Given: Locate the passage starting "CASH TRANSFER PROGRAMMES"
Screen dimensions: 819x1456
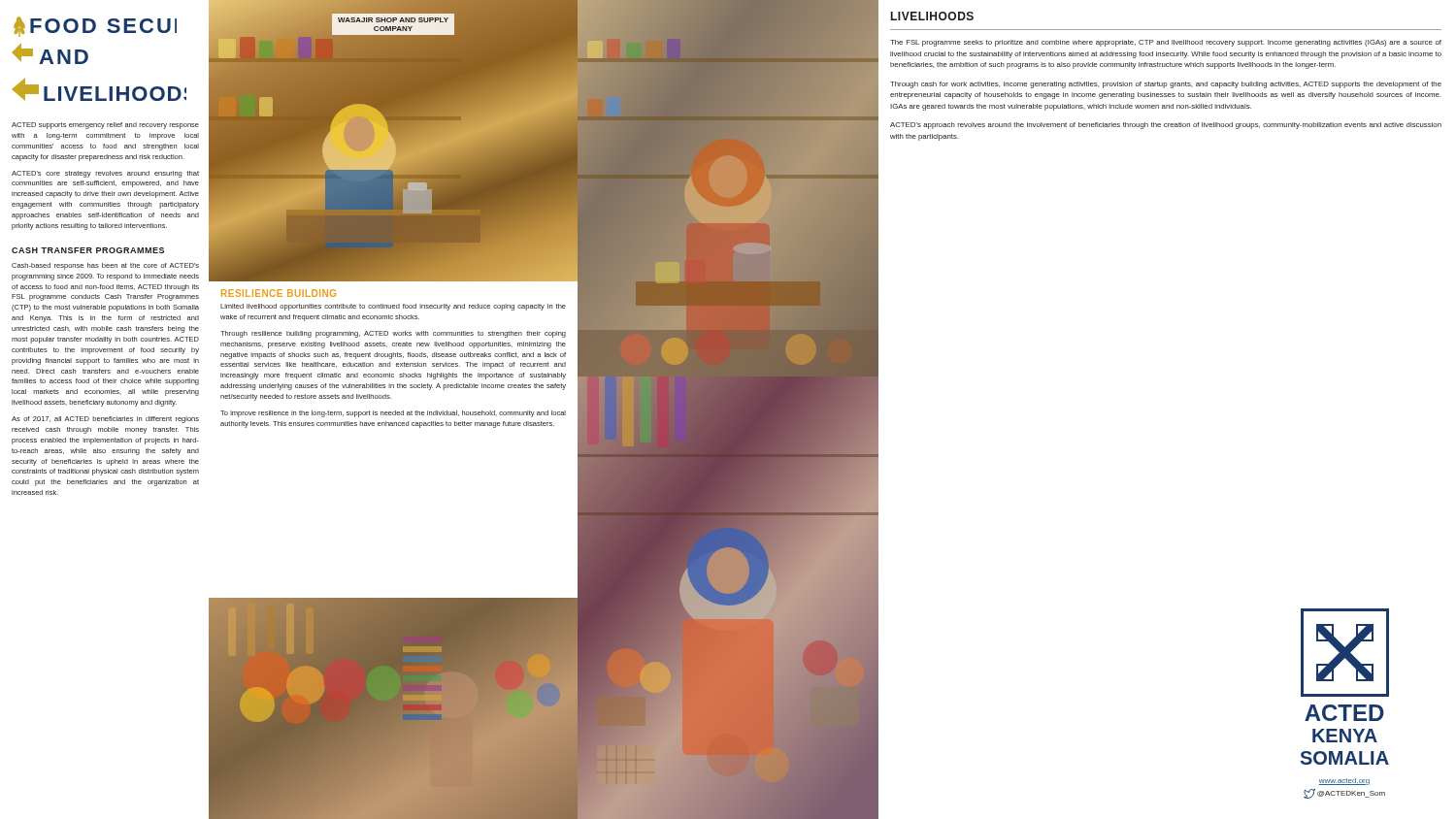Looking at the screenshot, I should coord(88,250).
